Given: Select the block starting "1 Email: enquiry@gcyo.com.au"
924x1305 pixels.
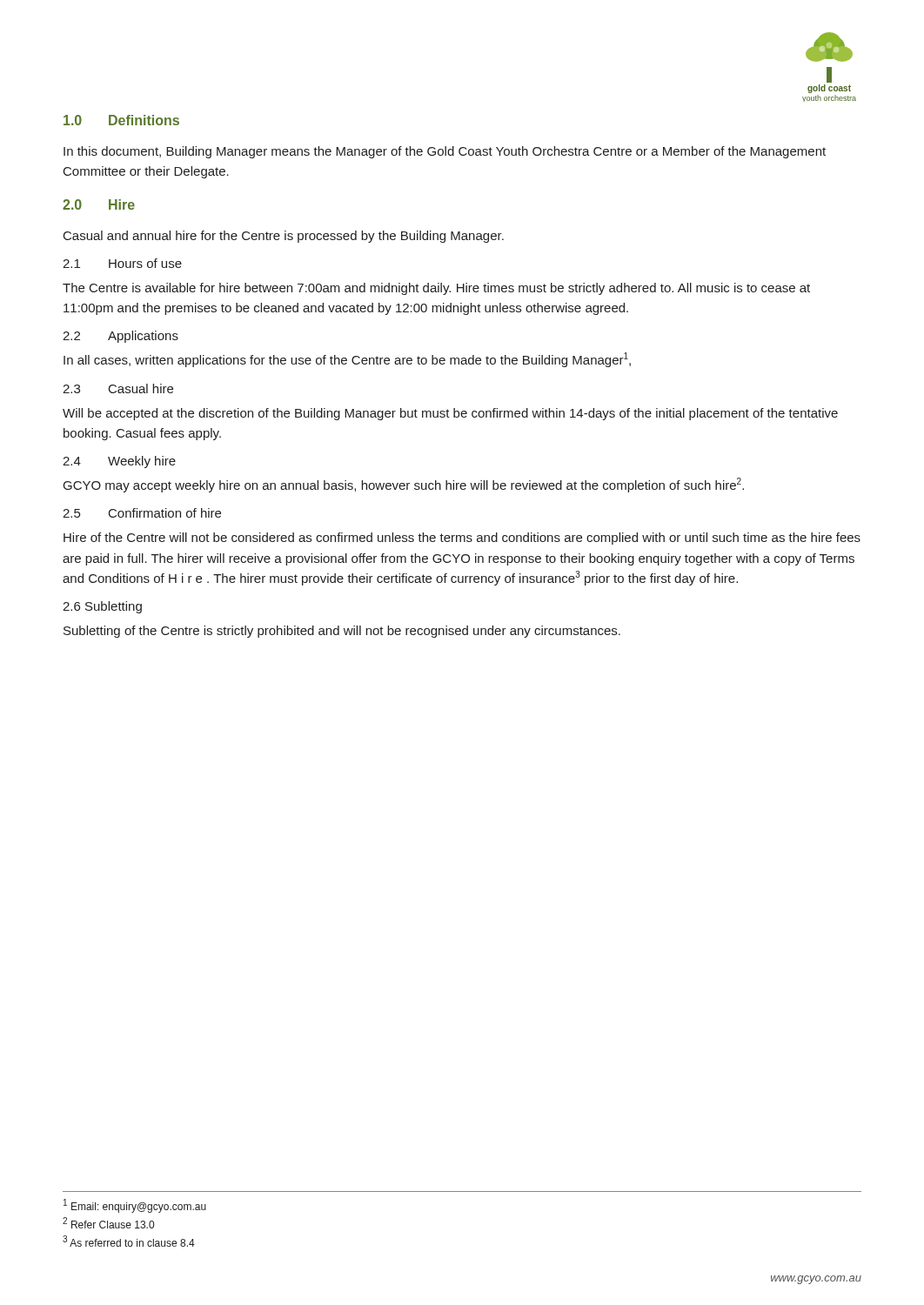Looking at the screenshot, I should coord(134,1205).
